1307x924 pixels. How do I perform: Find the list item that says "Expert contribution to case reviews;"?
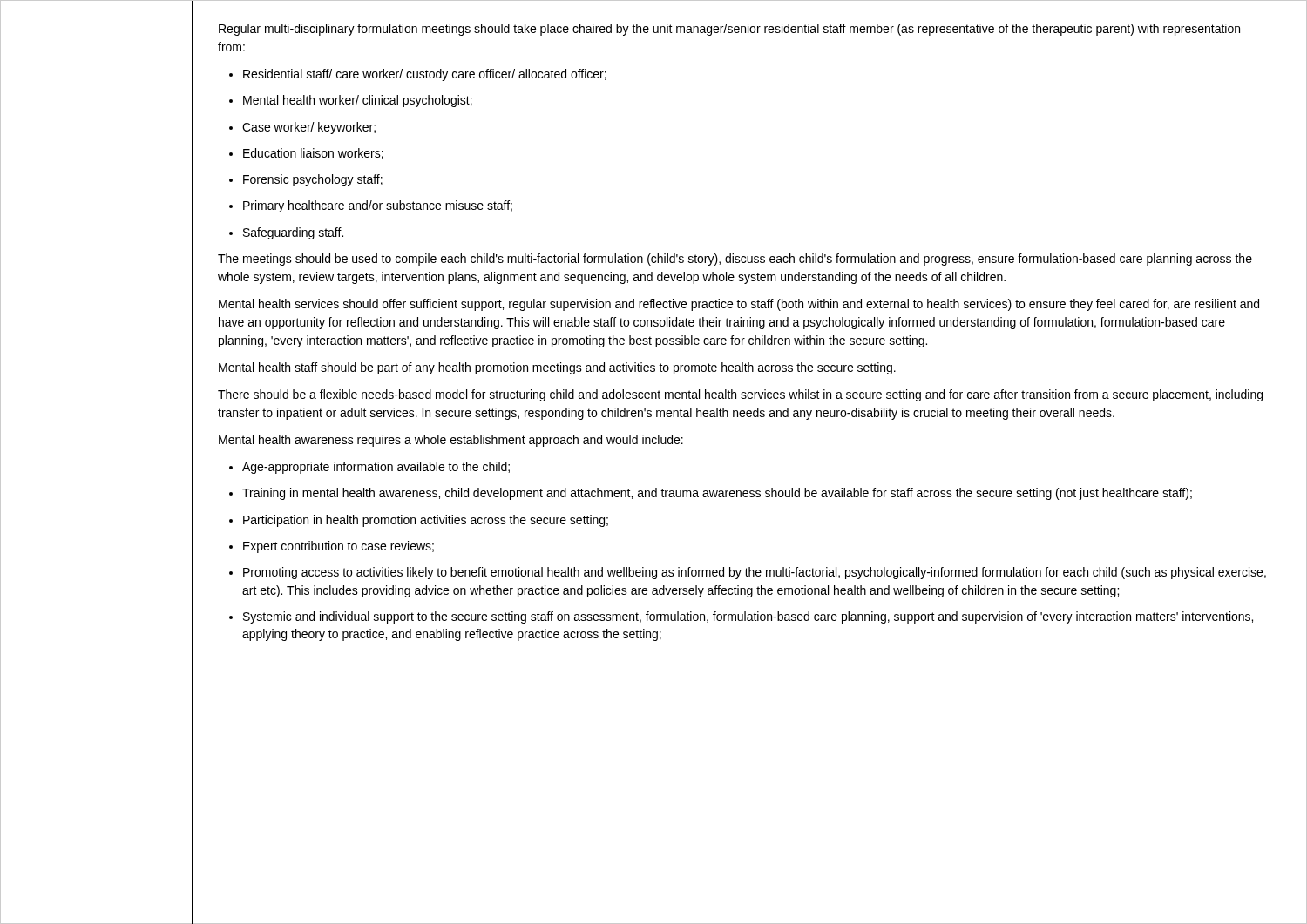(339, 547)
